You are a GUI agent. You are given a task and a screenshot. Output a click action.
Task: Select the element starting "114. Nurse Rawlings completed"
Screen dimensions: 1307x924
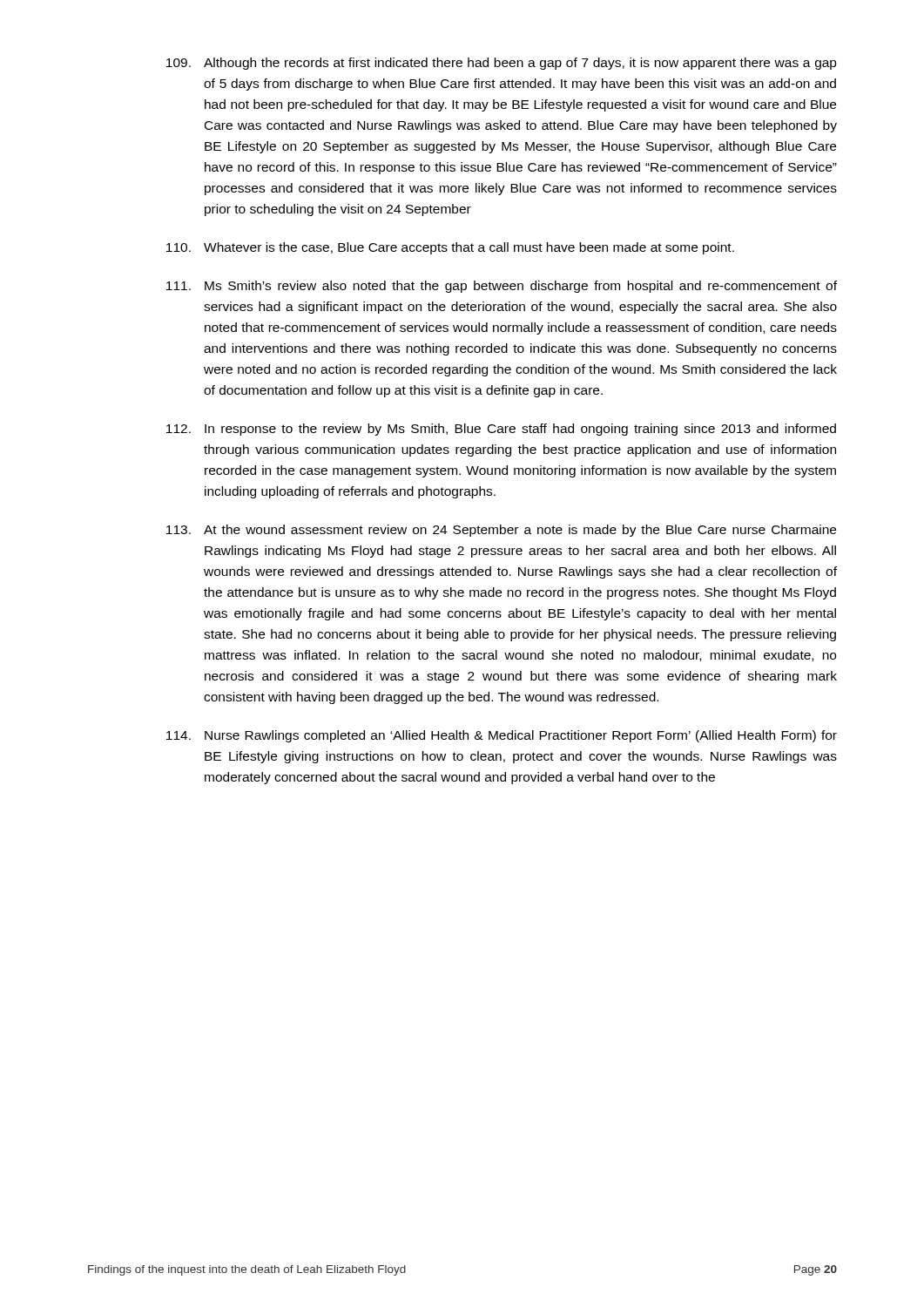pos(488,757)
